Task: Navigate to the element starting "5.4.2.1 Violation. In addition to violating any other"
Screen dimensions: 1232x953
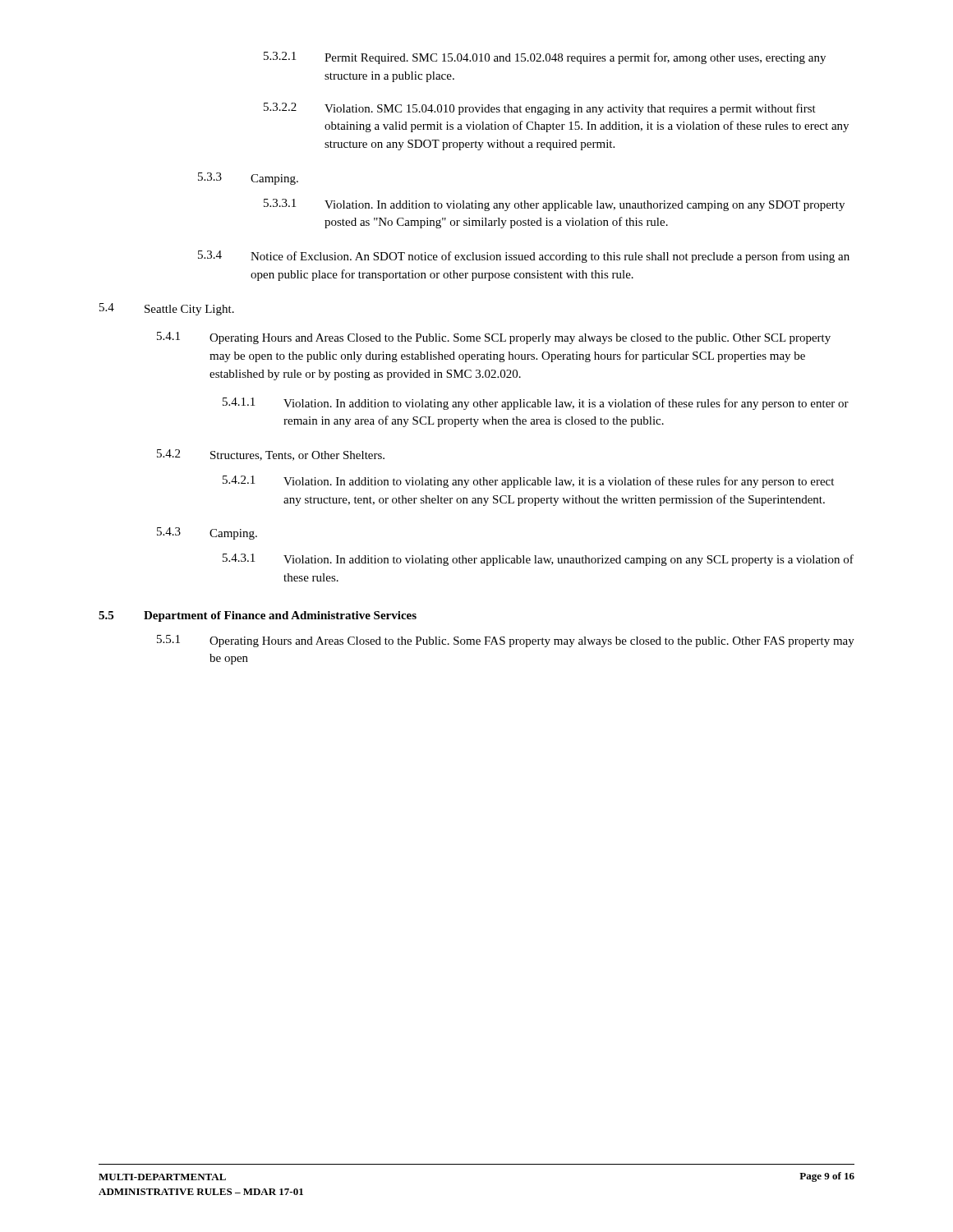Action: (x=538, y=491)
